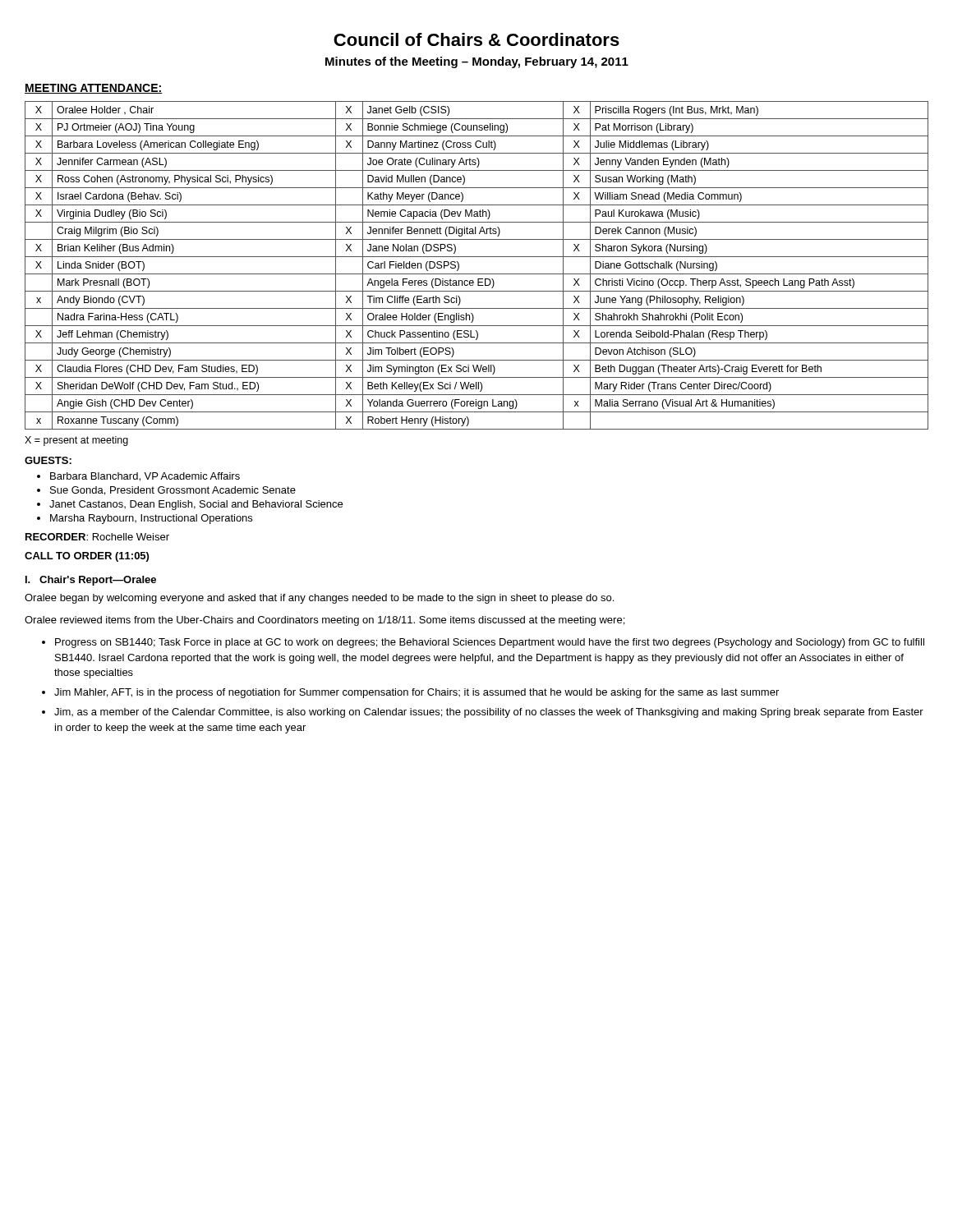Where is the section header that starts "Minutes of the Meeting – Monday, February"?
The width and height of the screenshot is (953, 1232).
coord(476,61)
